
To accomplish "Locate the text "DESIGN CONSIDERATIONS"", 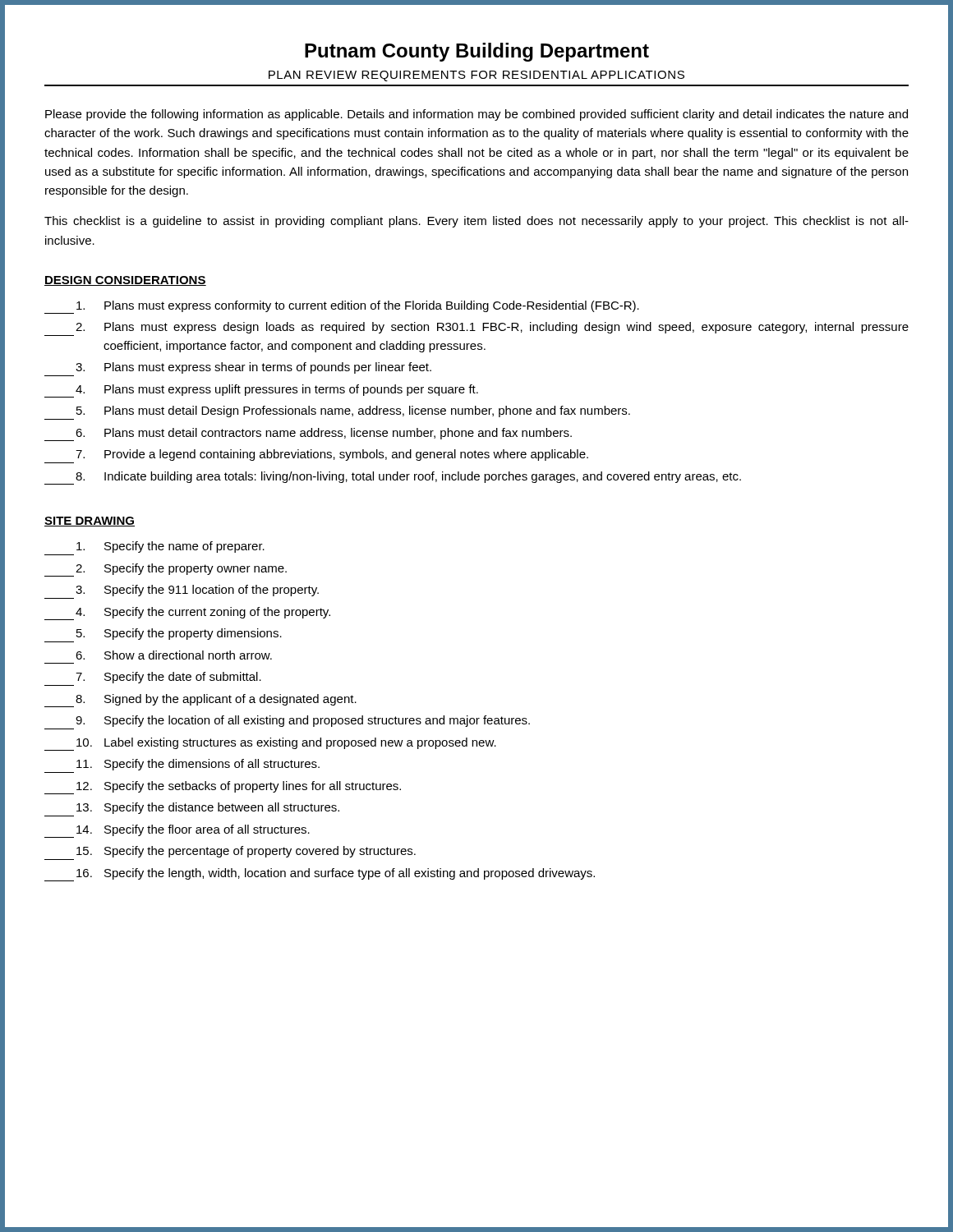I will [x=125, y=279].
